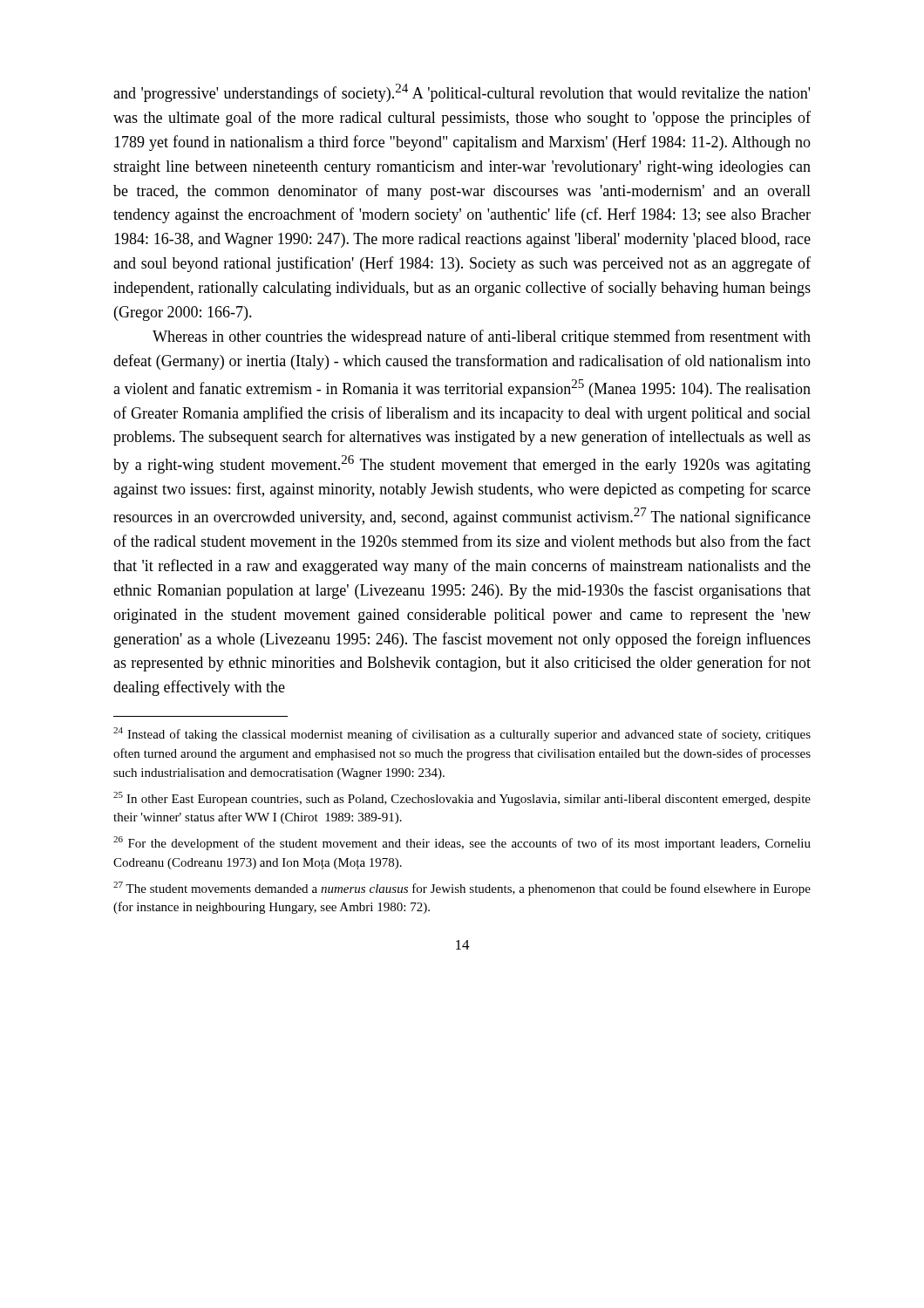Find the footnote that says "27 The student movements demanded a numerus"
Viewport: 924px width, 1308px height.
tap(462, 897)
